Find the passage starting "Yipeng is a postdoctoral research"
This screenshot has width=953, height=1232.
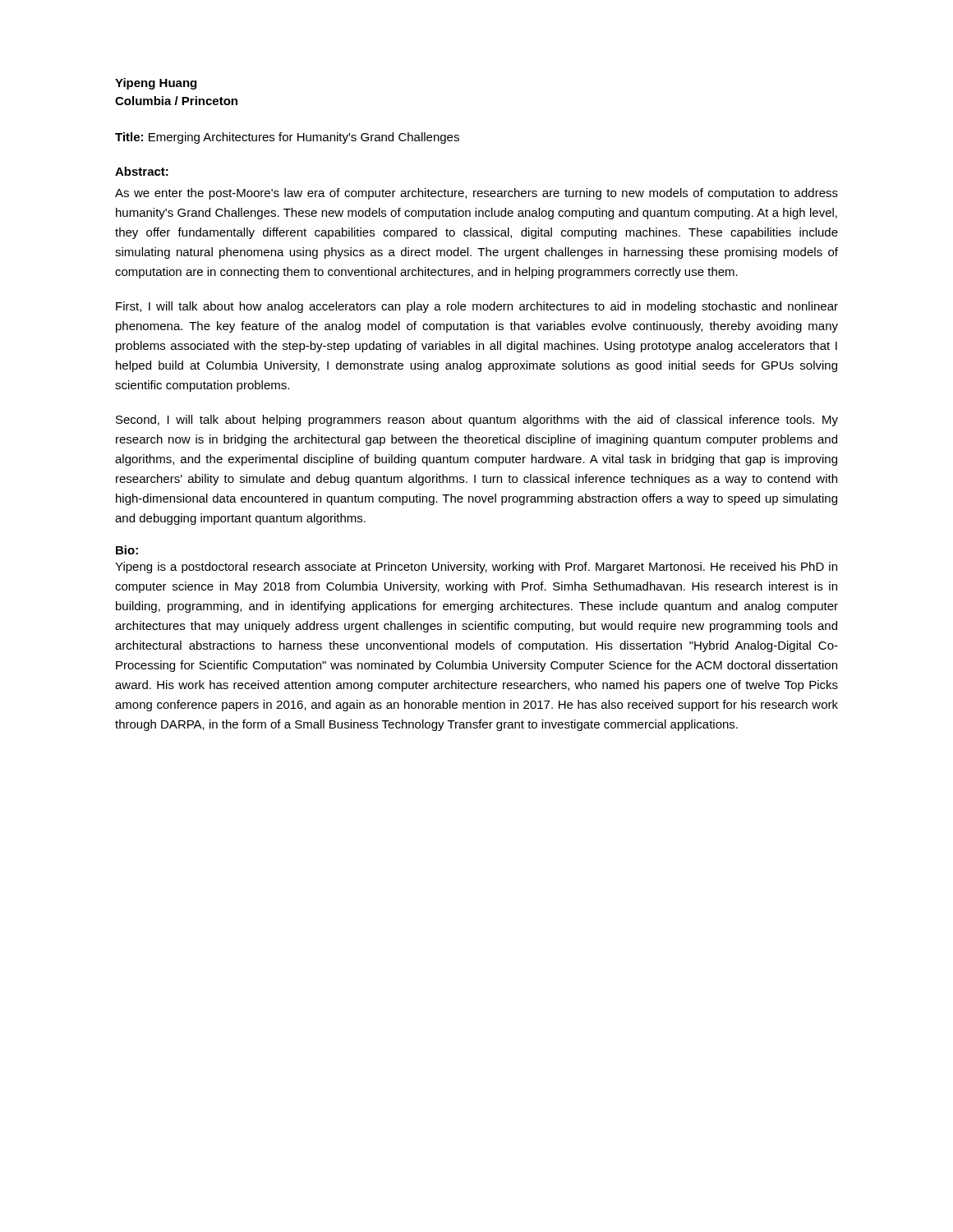(476, 645)
